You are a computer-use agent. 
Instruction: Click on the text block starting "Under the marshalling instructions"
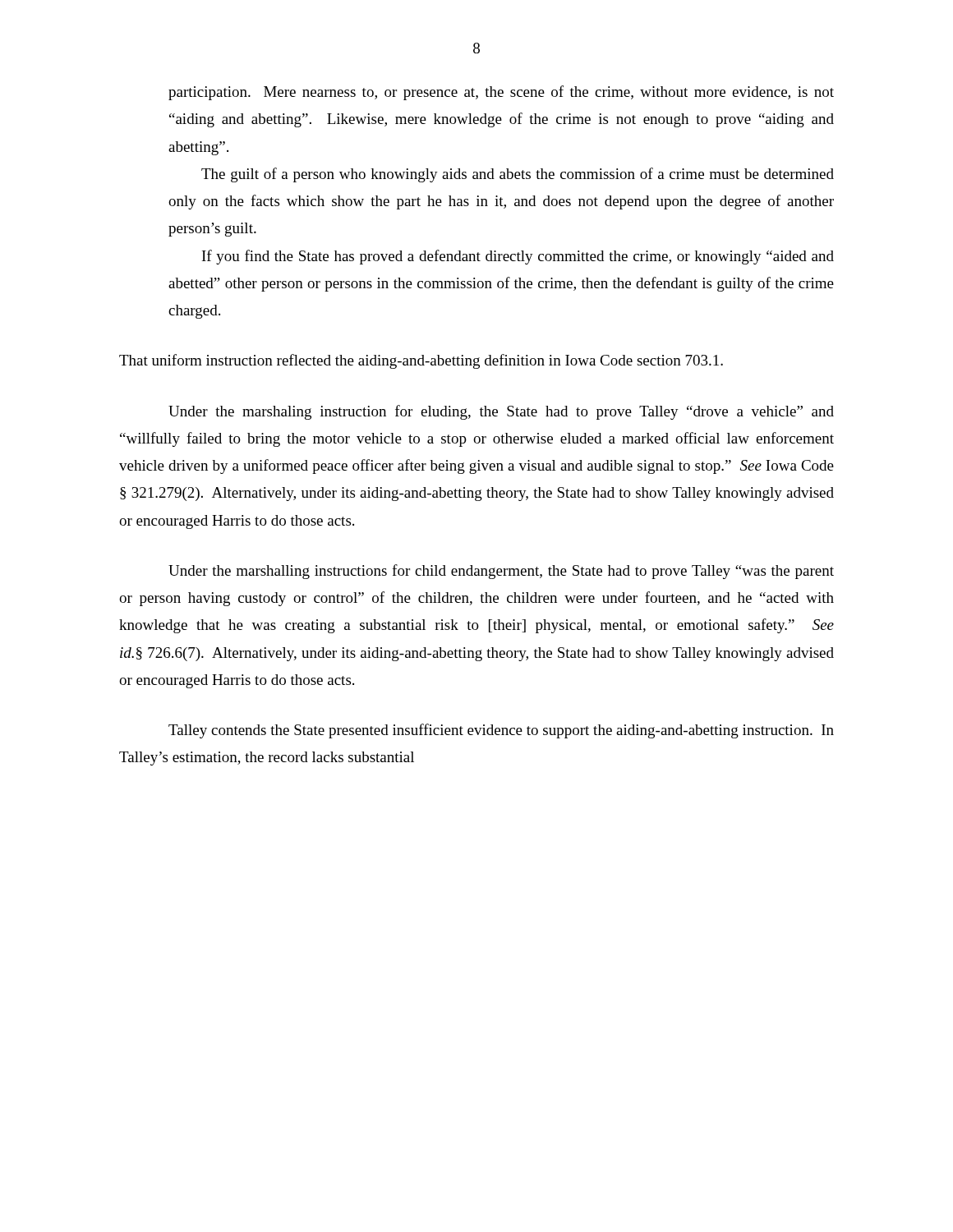(x=476, y=625)
